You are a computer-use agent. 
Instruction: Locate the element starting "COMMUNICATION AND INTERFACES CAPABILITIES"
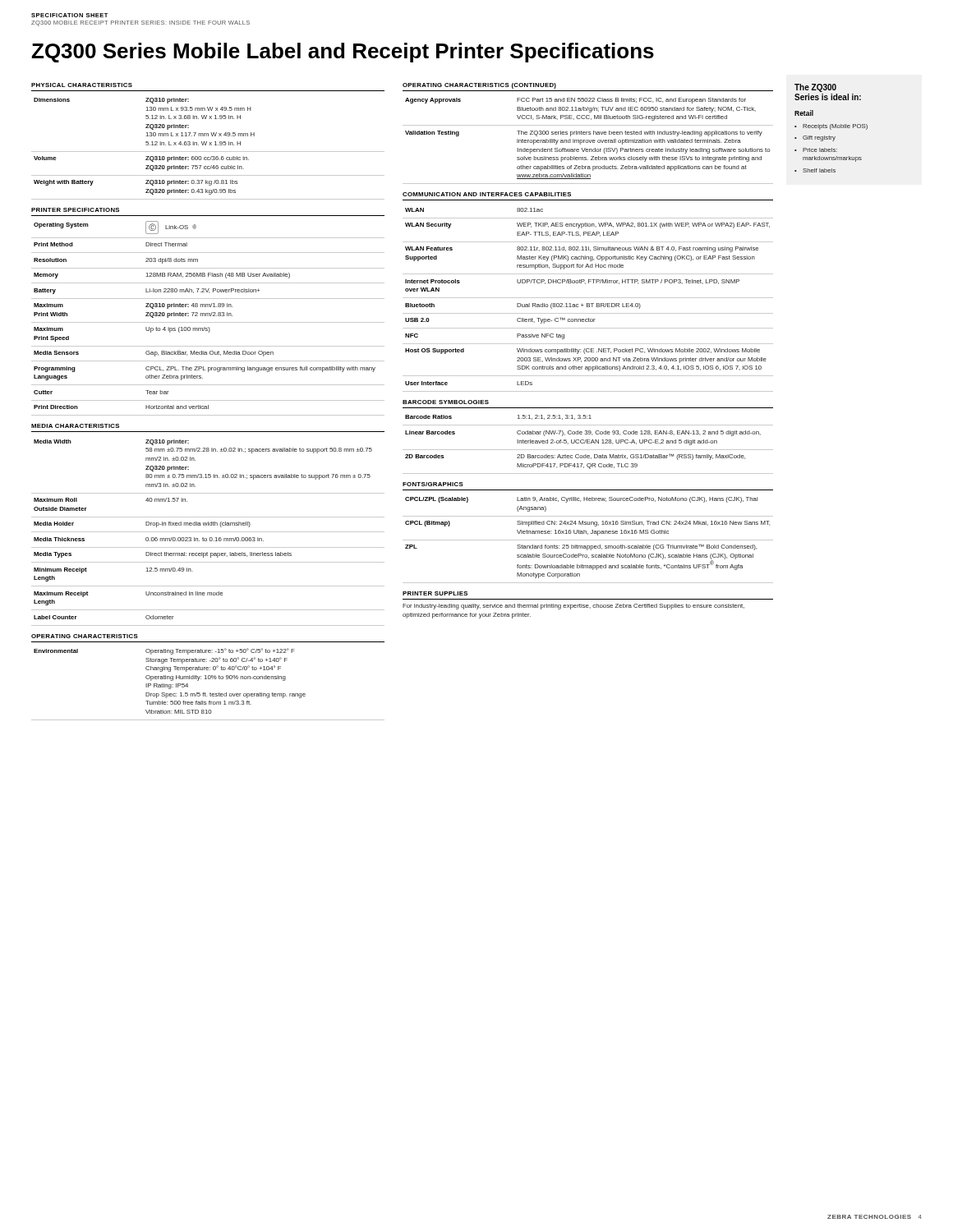pyautogui.click(x=487, y=194)
